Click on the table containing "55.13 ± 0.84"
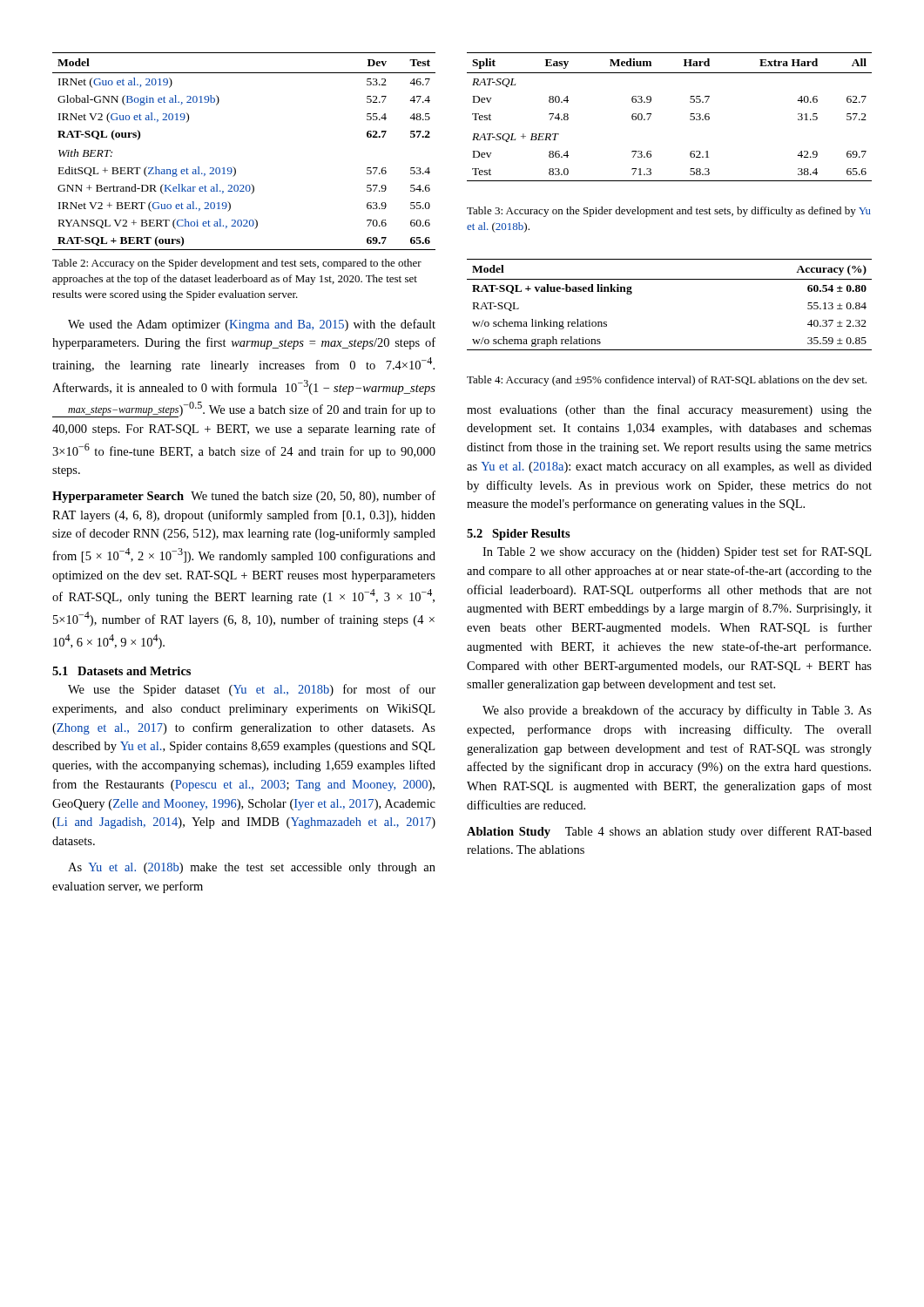Viewport: 924px width, 1307px height. tap(669, 305)
